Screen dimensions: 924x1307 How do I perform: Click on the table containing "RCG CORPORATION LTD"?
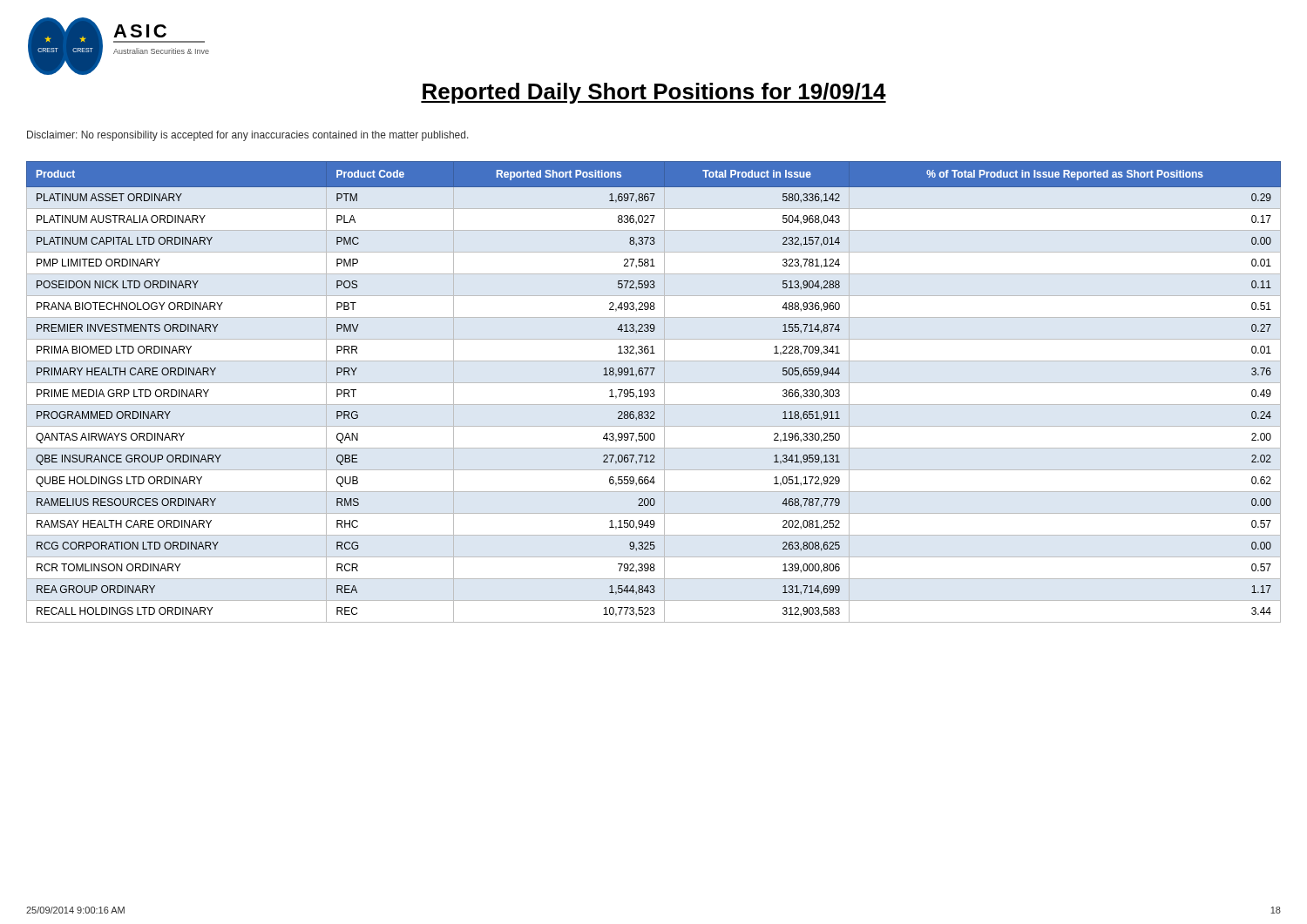click(x=654, y=521)
